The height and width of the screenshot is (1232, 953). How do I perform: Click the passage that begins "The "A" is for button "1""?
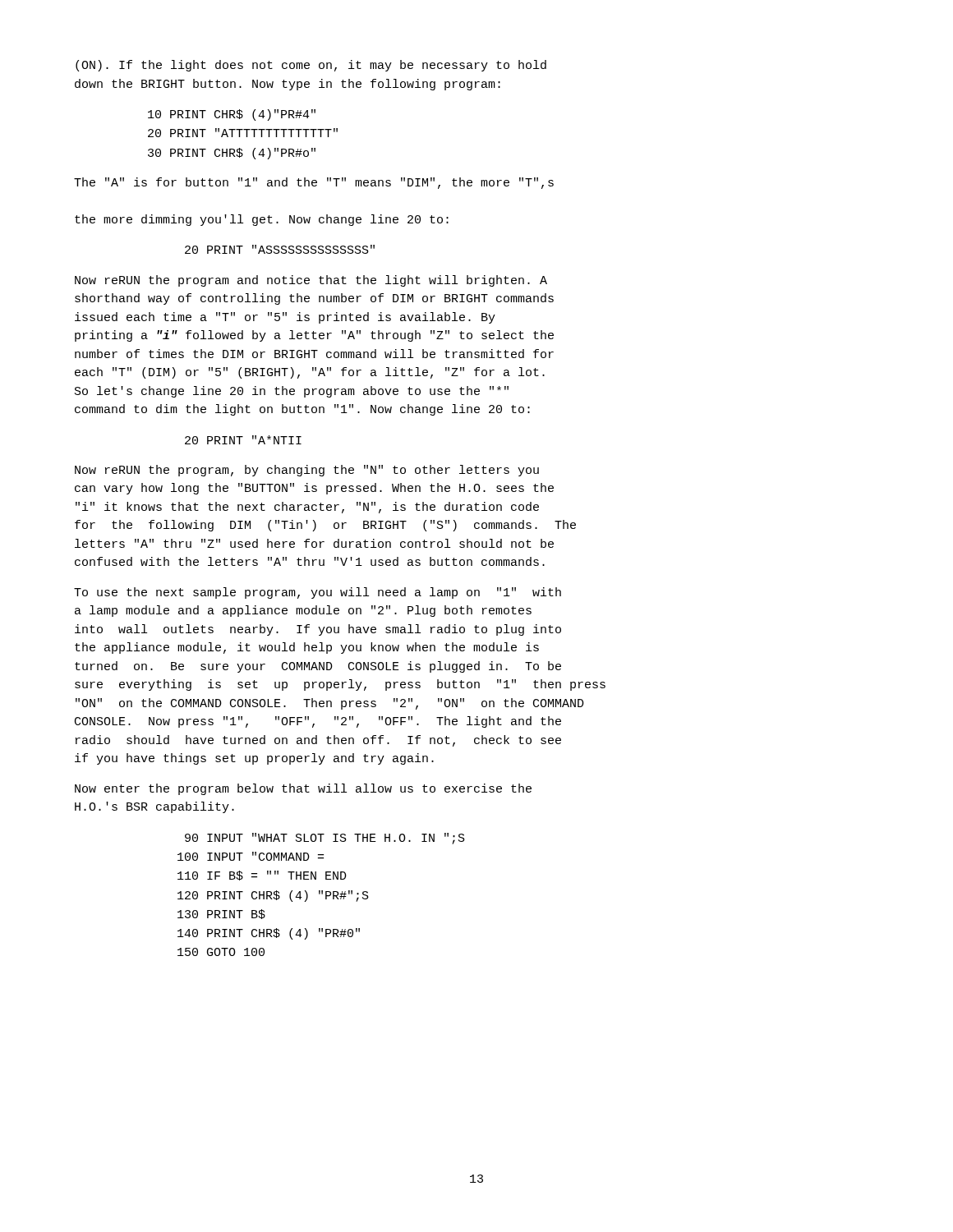314,183
